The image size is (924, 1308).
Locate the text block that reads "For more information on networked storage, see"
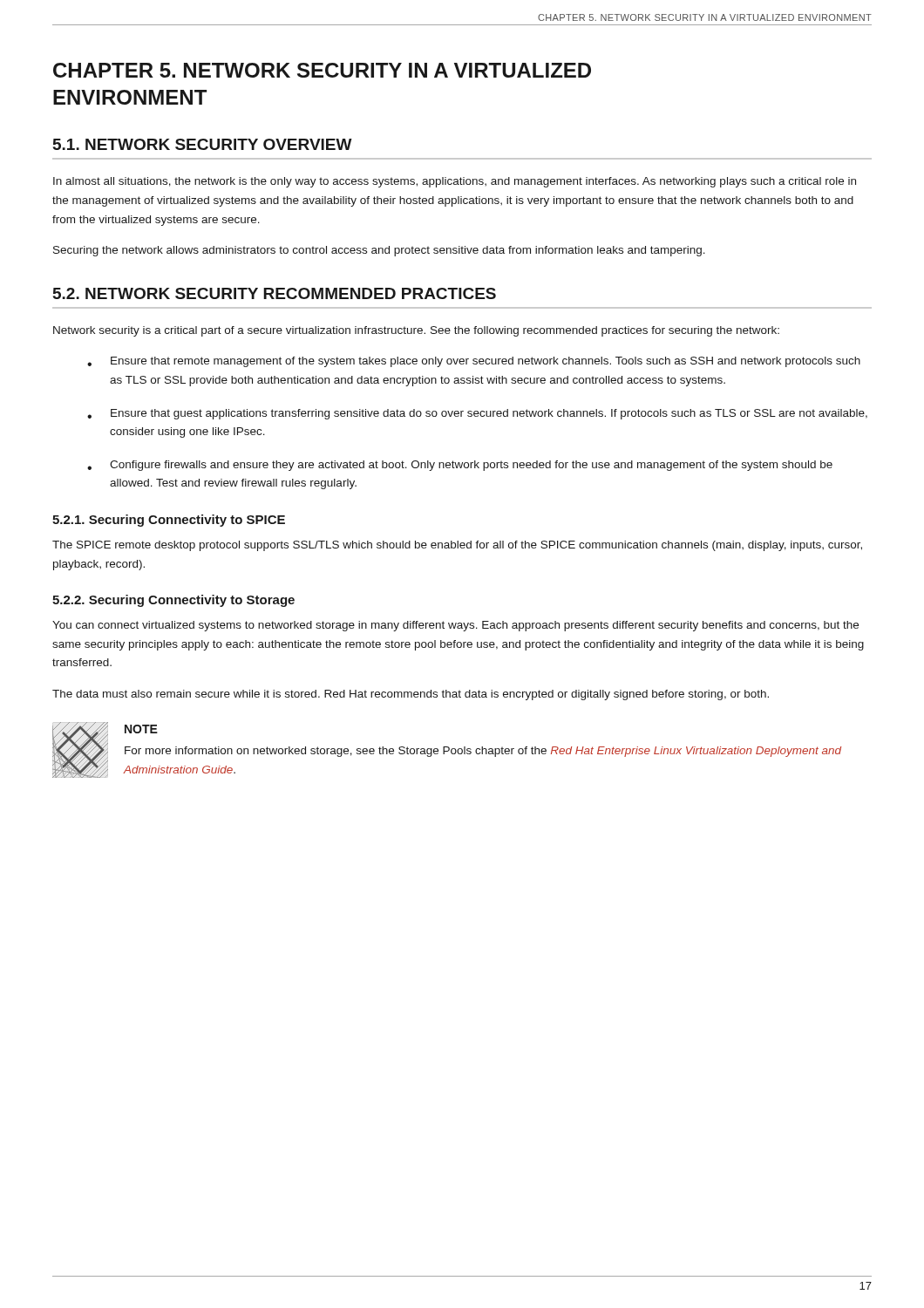coord(482,760)
